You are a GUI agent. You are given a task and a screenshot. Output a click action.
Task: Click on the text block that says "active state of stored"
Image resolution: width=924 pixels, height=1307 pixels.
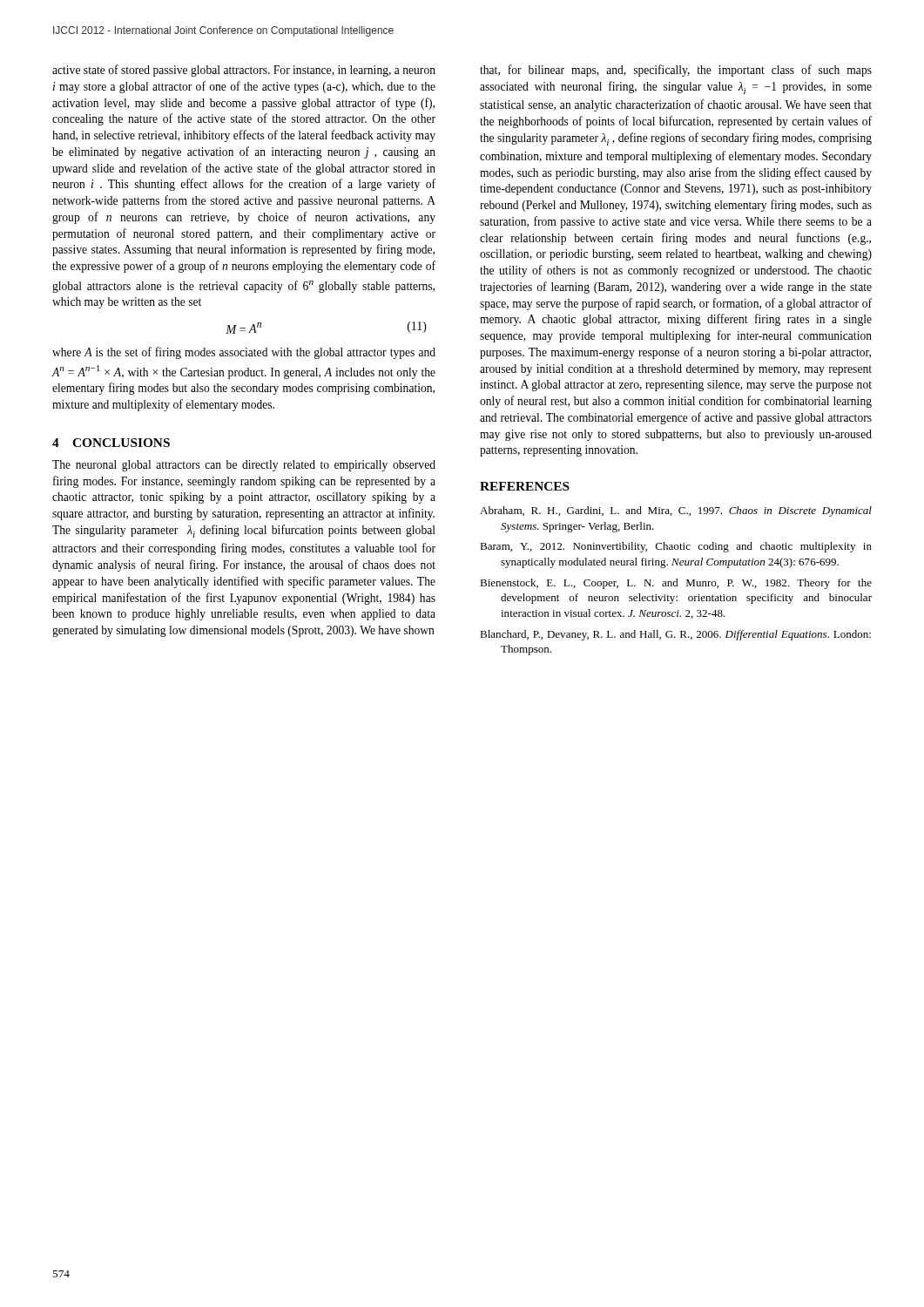tap(244, 187)
